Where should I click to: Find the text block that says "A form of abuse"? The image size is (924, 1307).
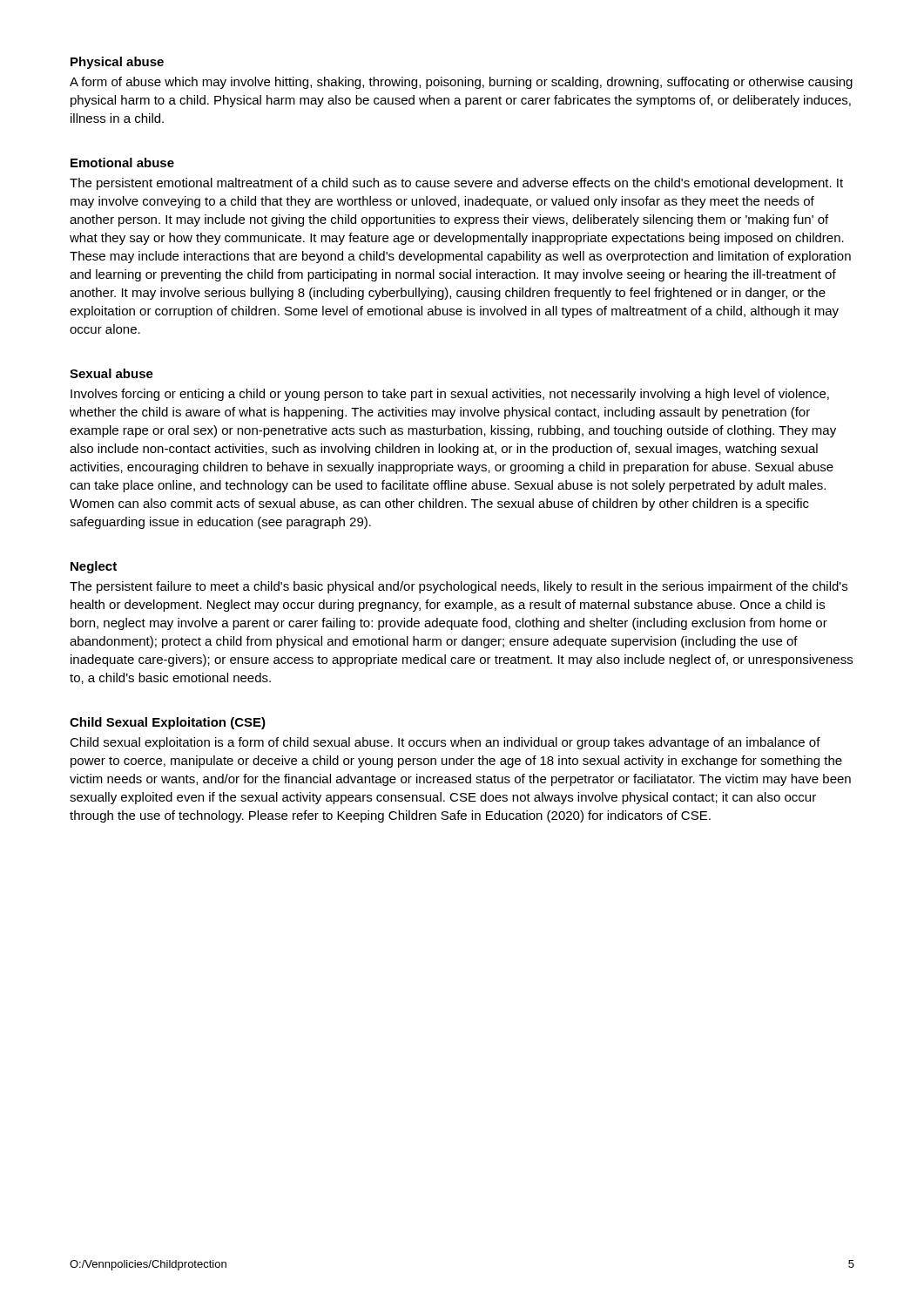[462, 100]
